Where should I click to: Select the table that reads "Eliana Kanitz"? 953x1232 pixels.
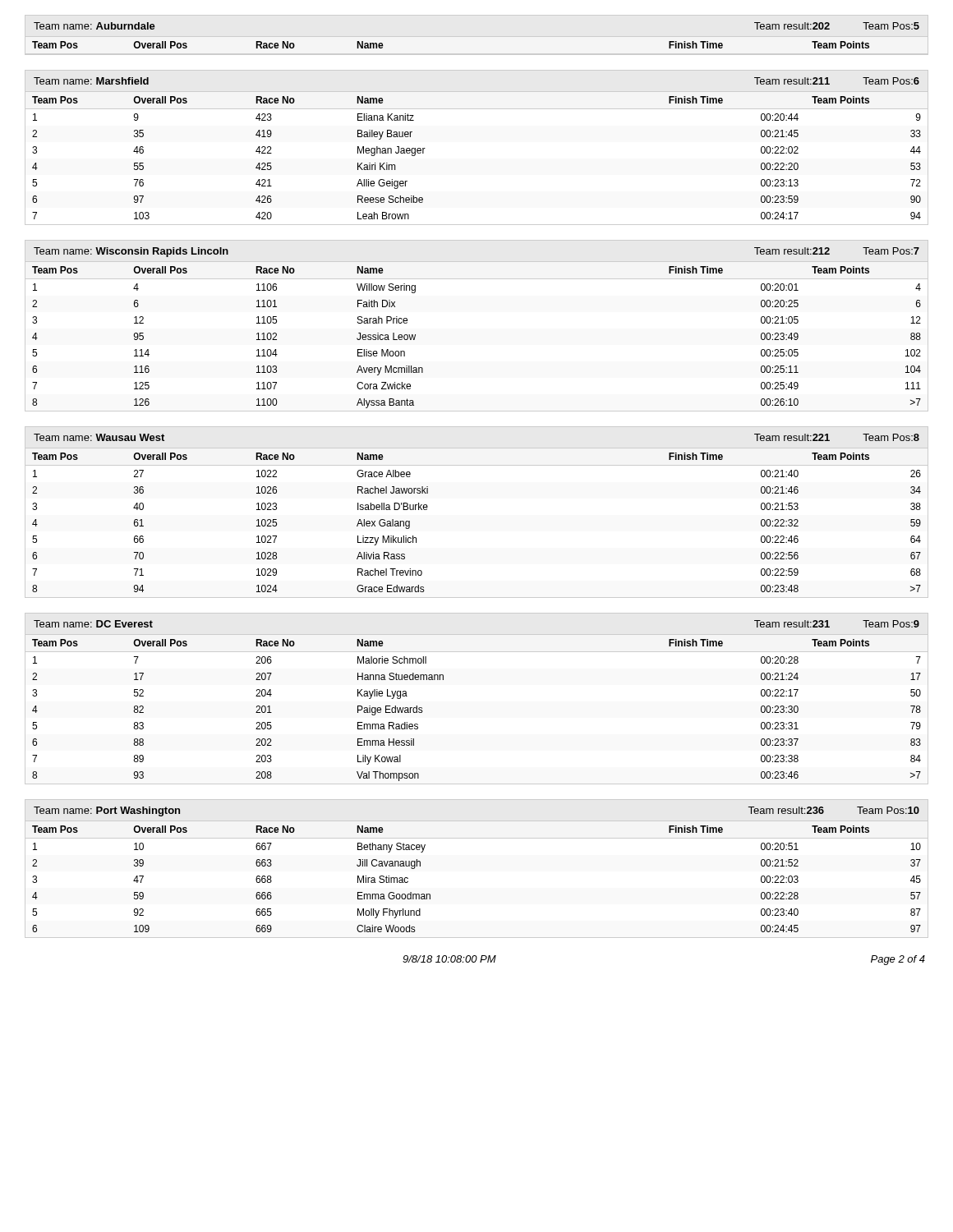tap(476, 147)
